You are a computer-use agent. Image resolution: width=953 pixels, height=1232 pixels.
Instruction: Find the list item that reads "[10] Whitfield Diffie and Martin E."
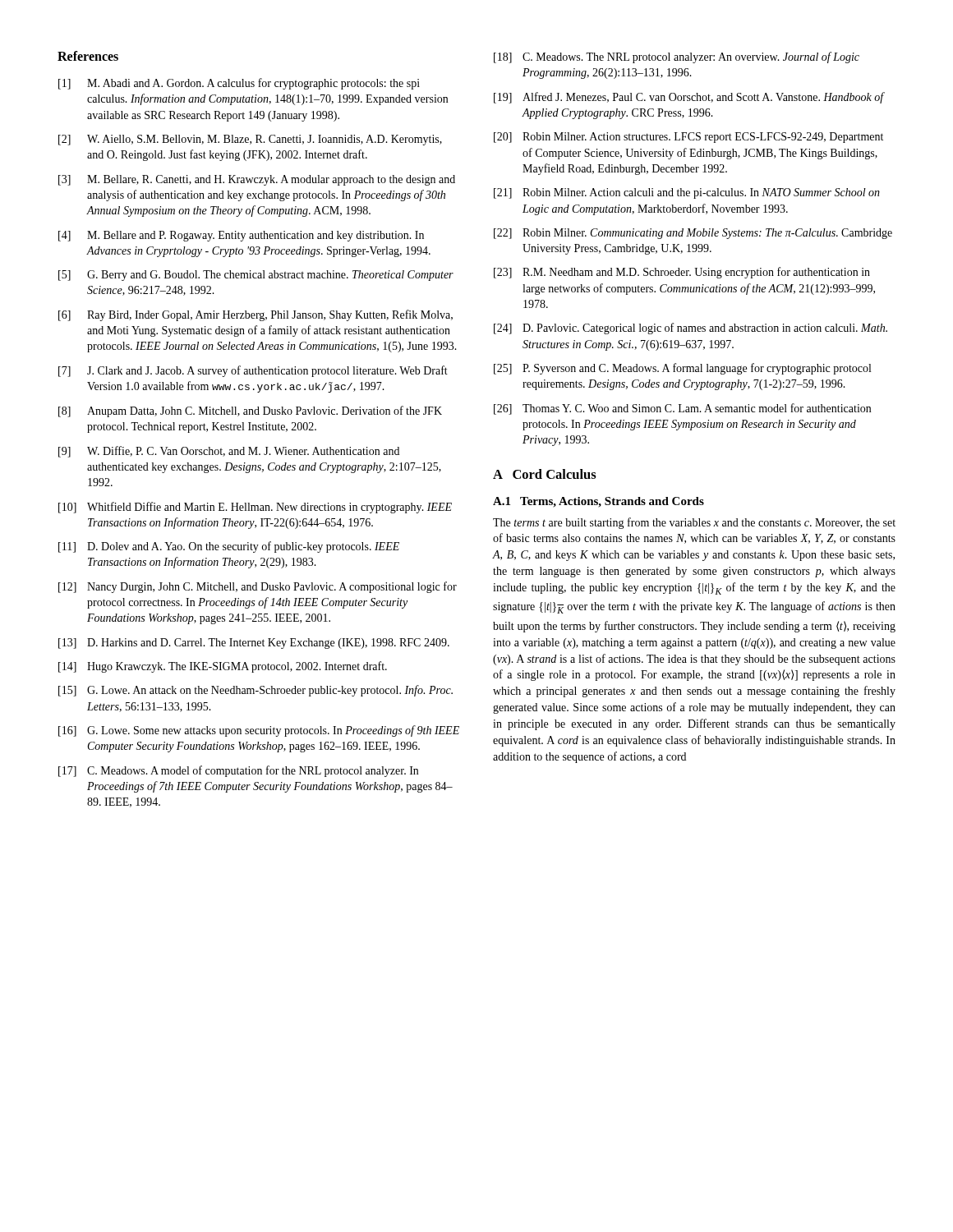[x=259, y=515]
